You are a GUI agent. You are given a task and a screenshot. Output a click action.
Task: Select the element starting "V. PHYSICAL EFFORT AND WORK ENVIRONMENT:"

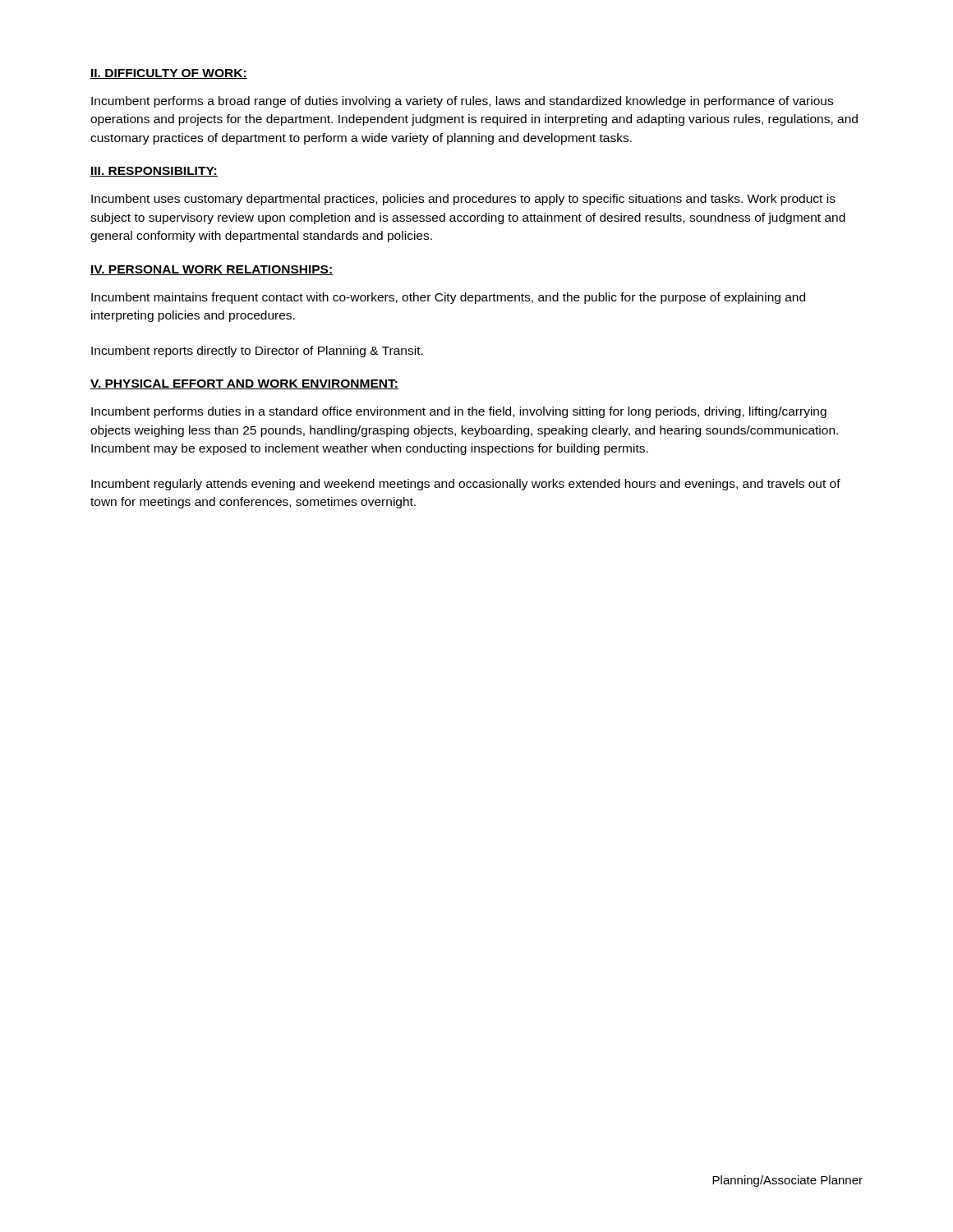244,383
